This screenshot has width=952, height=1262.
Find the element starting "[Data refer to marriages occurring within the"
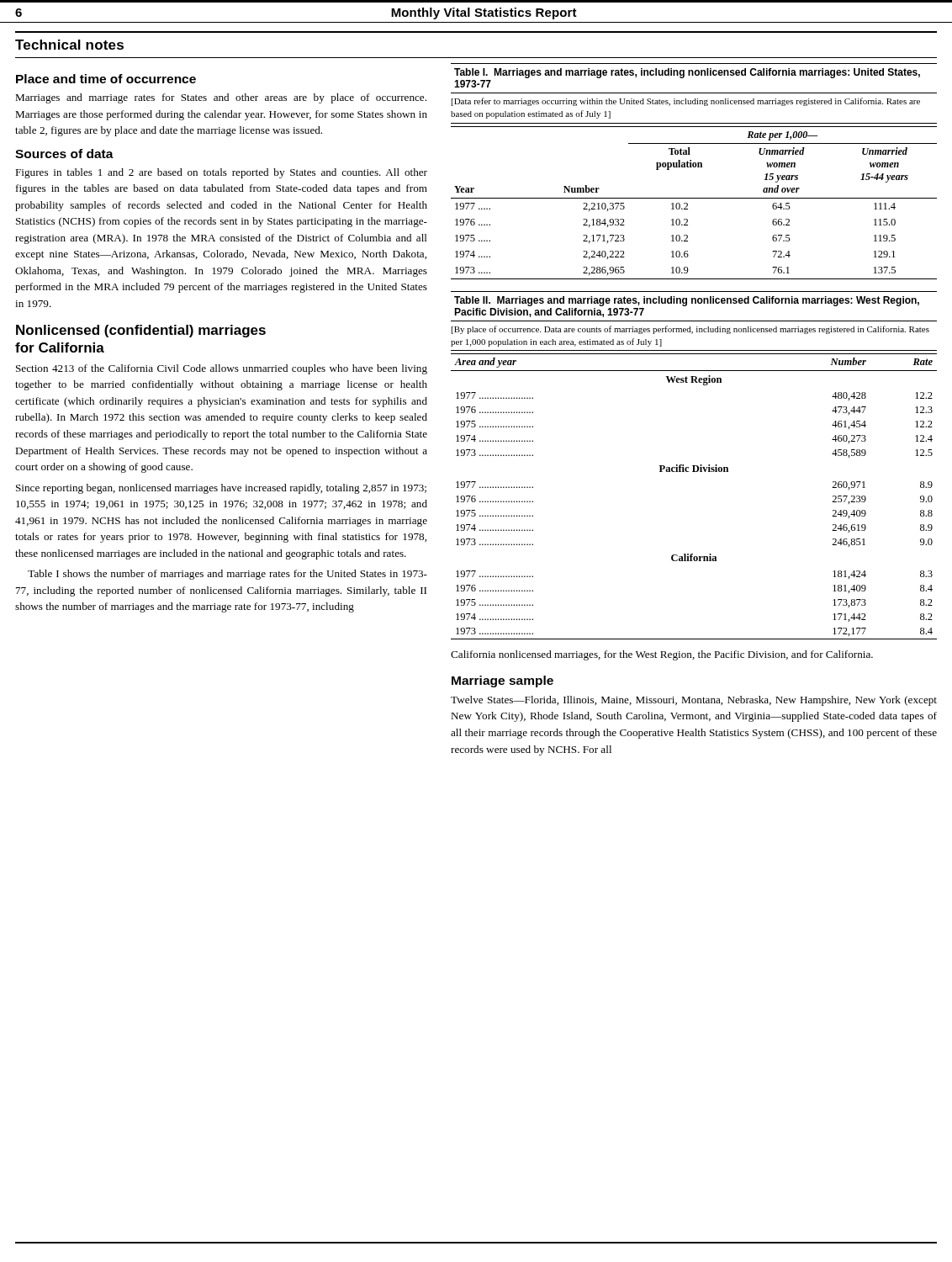(x=686, y=107)
